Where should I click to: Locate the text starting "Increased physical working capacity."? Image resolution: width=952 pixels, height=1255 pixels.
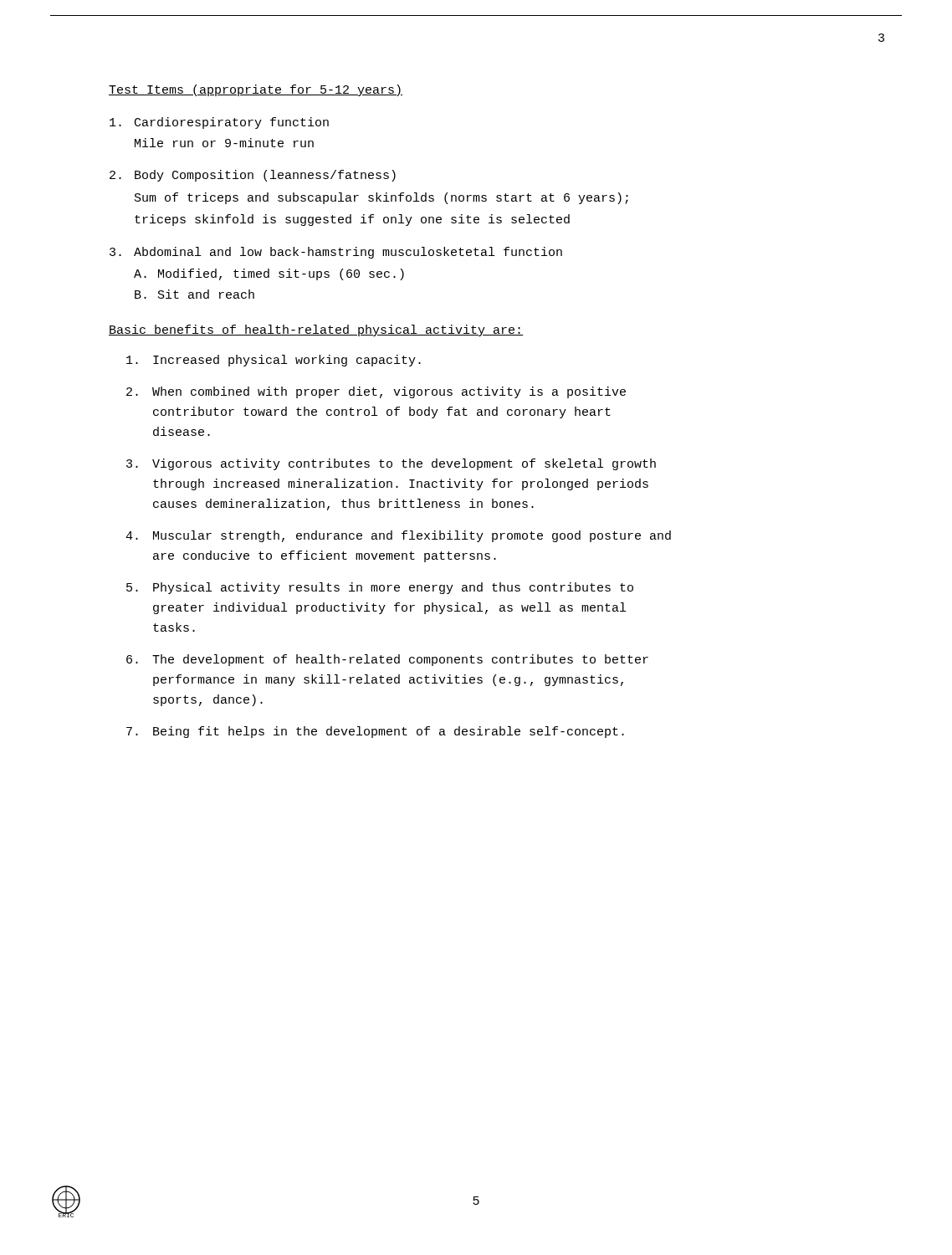(x=274, y=361)
